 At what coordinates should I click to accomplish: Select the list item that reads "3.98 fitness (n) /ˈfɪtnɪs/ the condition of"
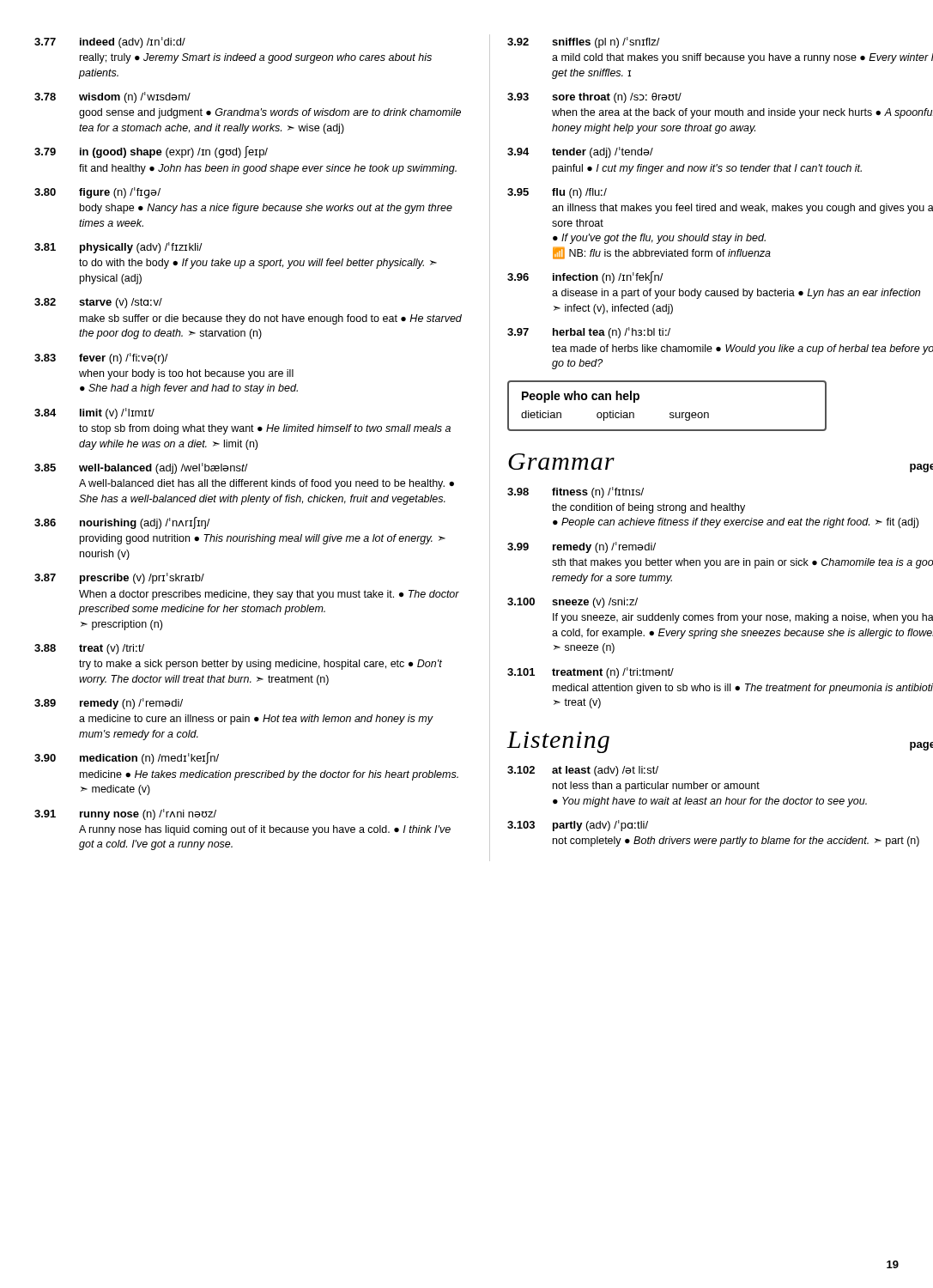720,507
